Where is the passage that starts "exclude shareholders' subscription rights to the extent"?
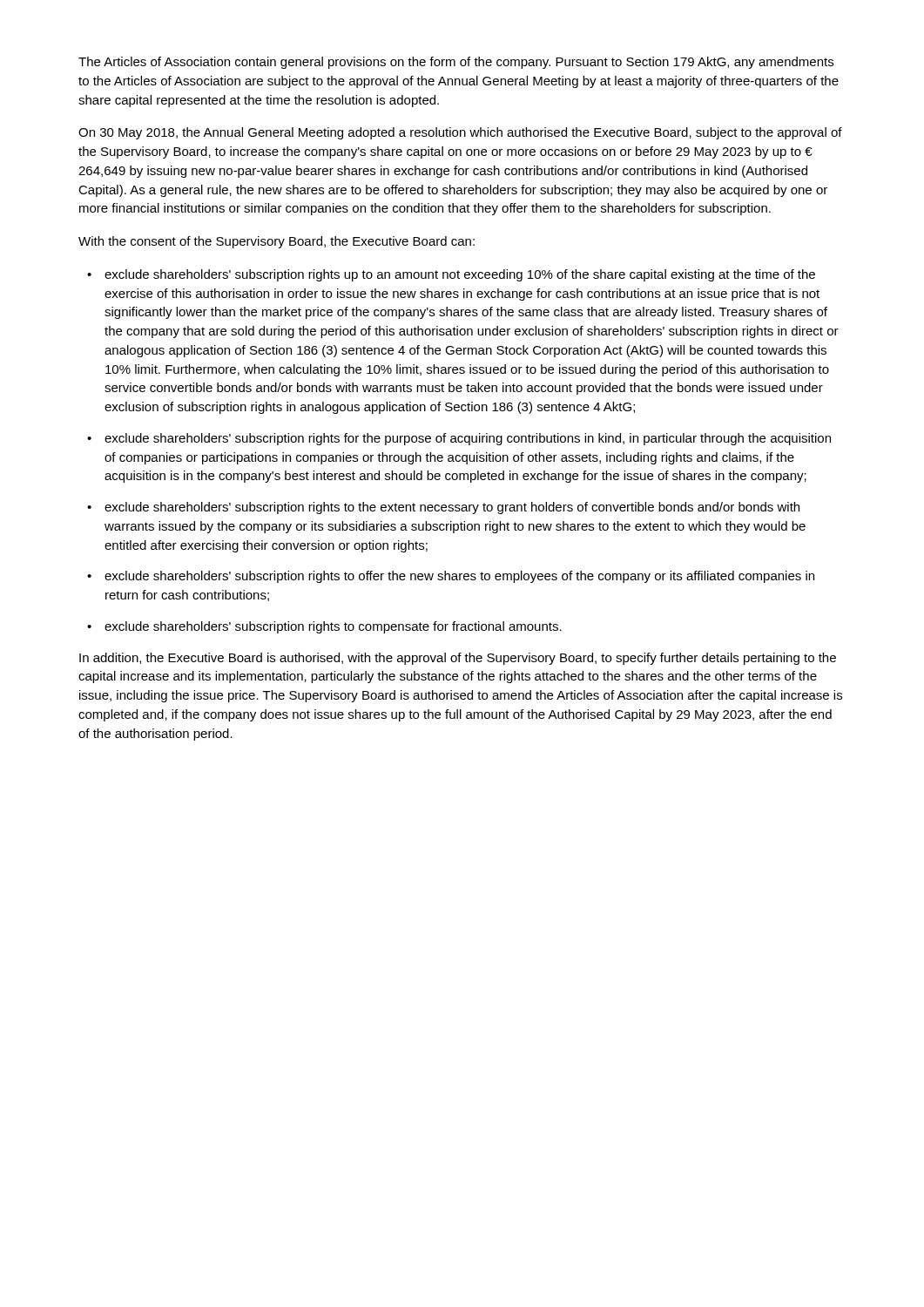The image size is (924, 1307). 455,526
